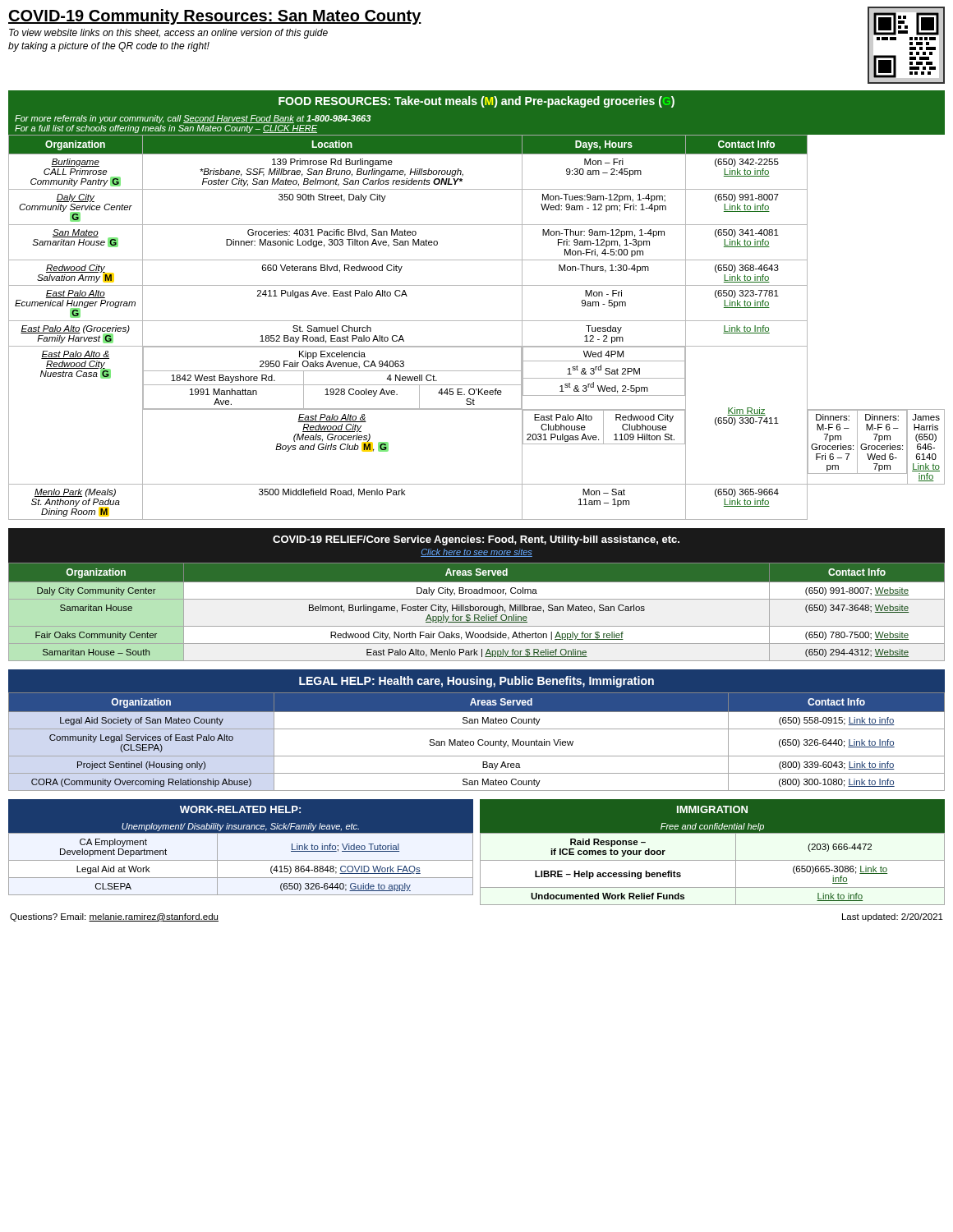
Task: Locate the block starting "FOOD RESOURCES: Take-out meals (M)"
Action: pyautogui.click(x=476, y=112)
